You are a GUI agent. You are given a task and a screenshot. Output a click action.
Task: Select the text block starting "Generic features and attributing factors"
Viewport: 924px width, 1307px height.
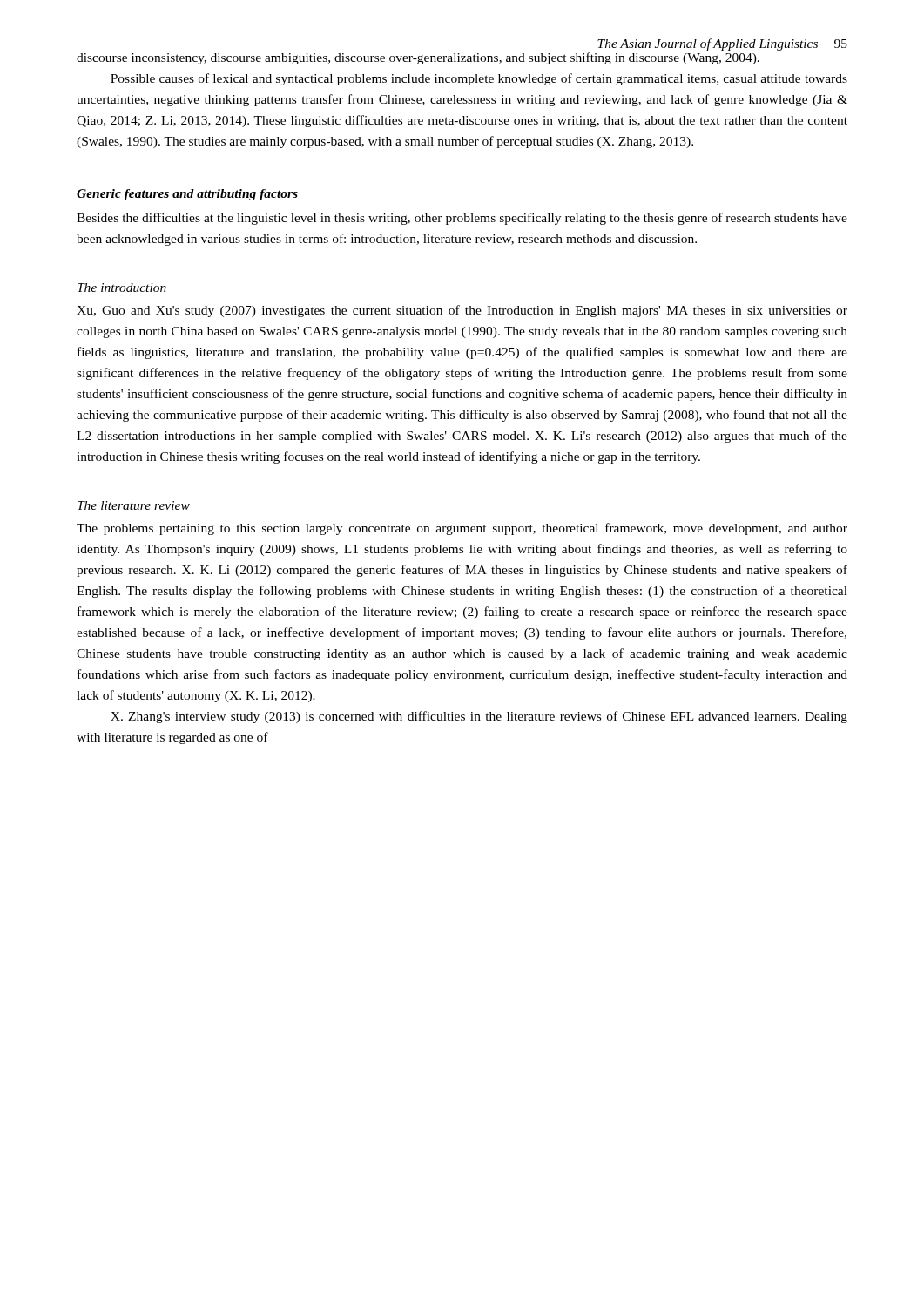coord(187,193)
